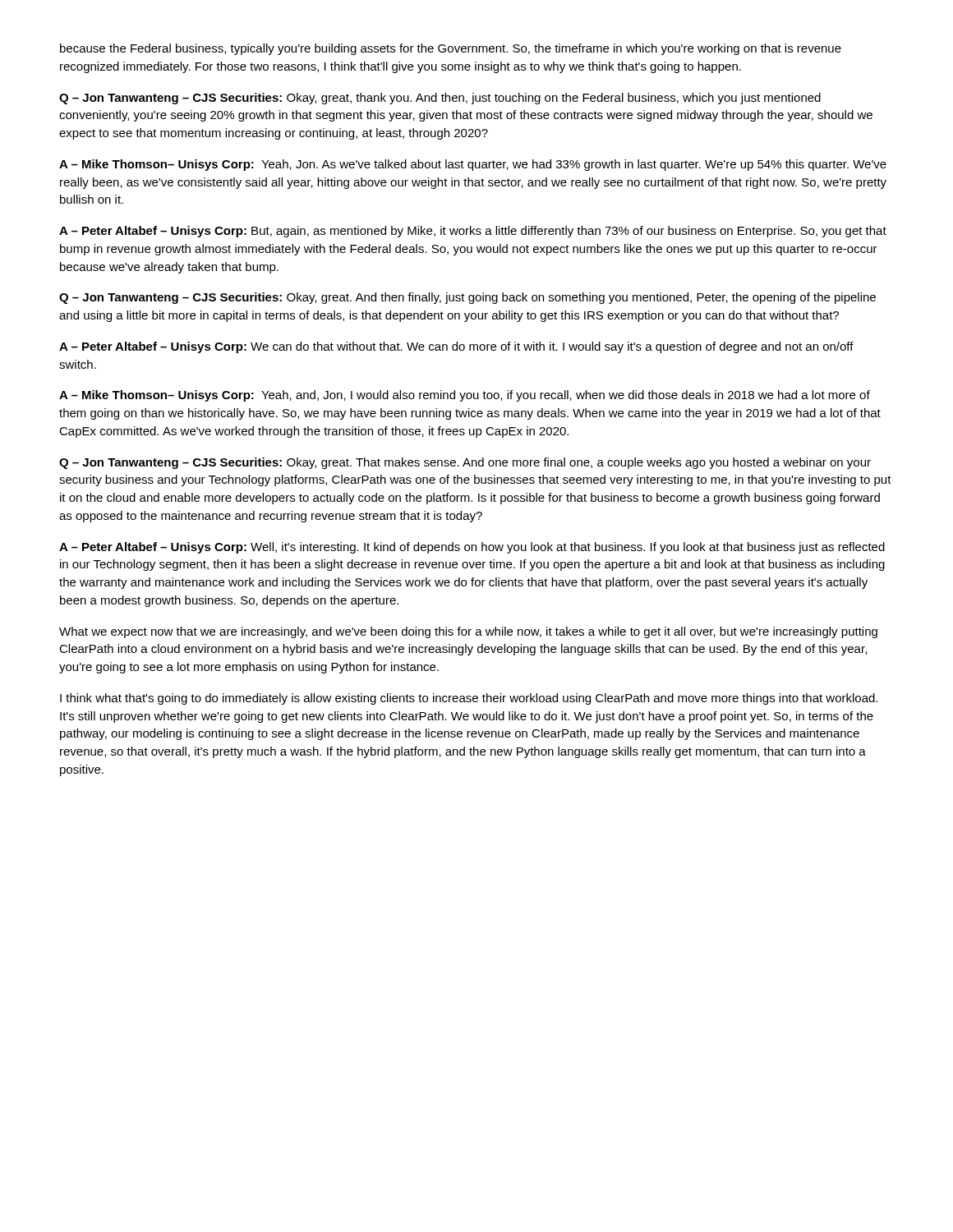Locate the text block containing "because the Federal business, typically you're"
The image size is (953, 1232).
(450, 57)
